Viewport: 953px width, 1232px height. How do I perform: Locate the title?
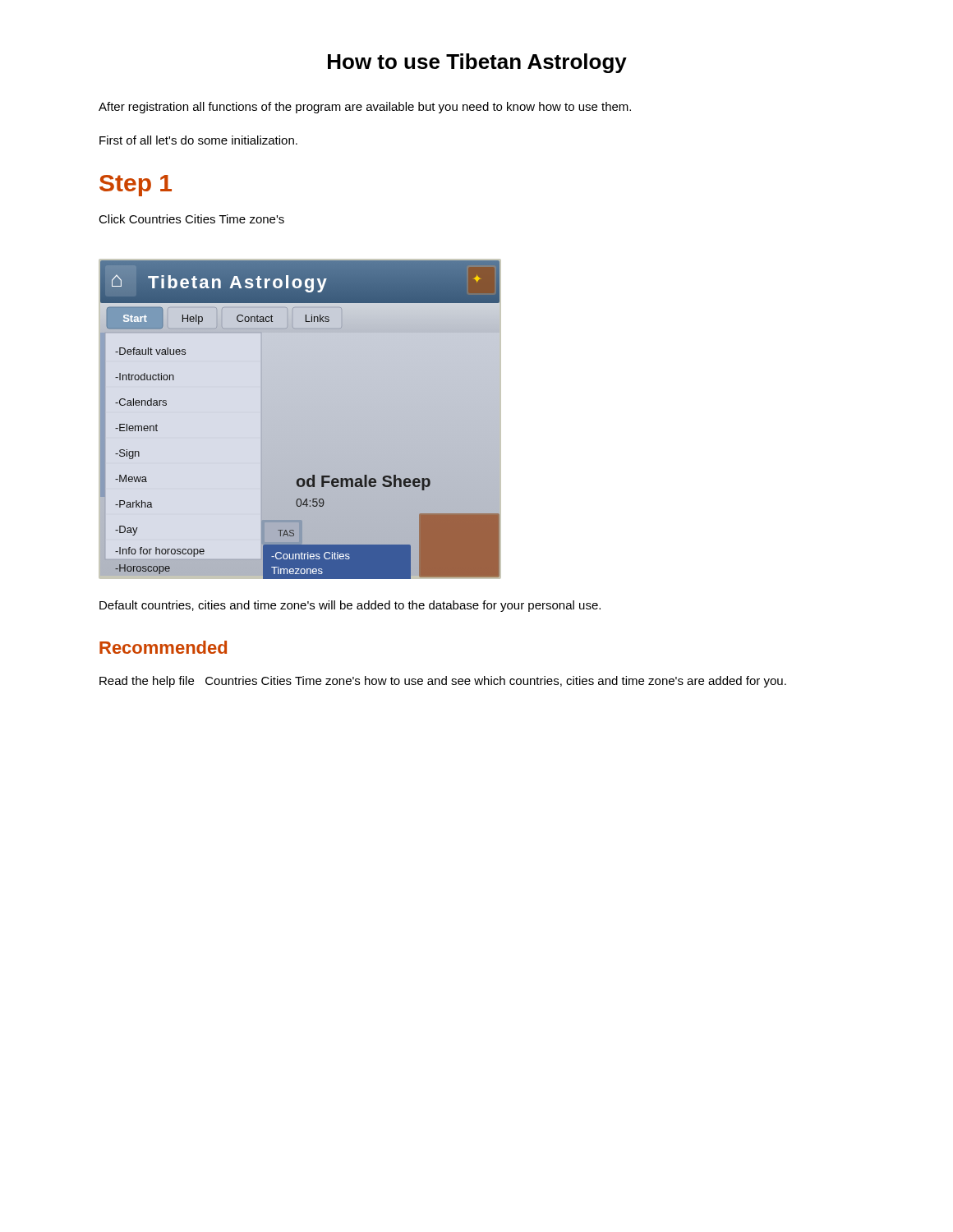click(476, 62)
